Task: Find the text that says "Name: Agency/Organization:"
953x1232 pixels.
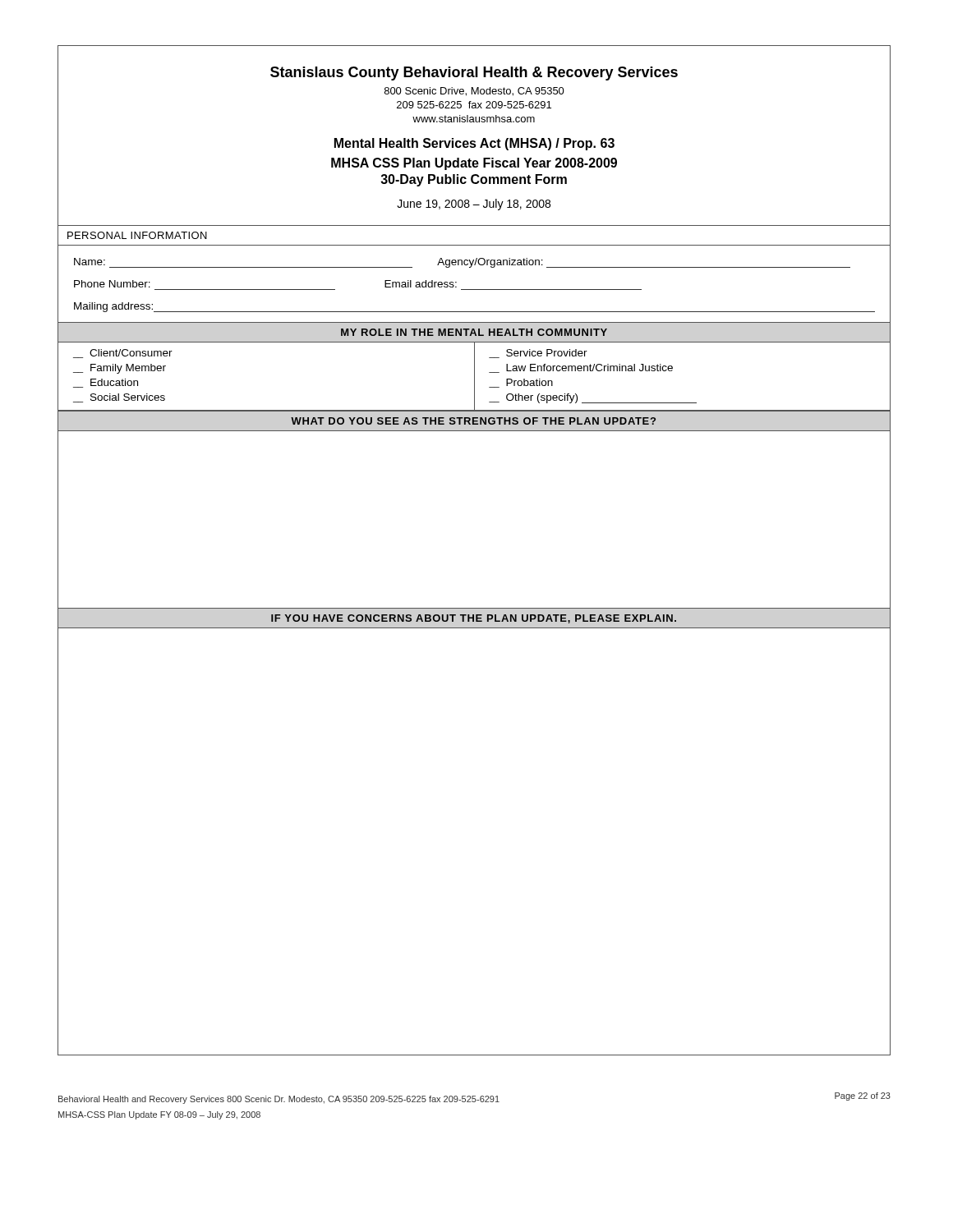Action: [462, 261]
